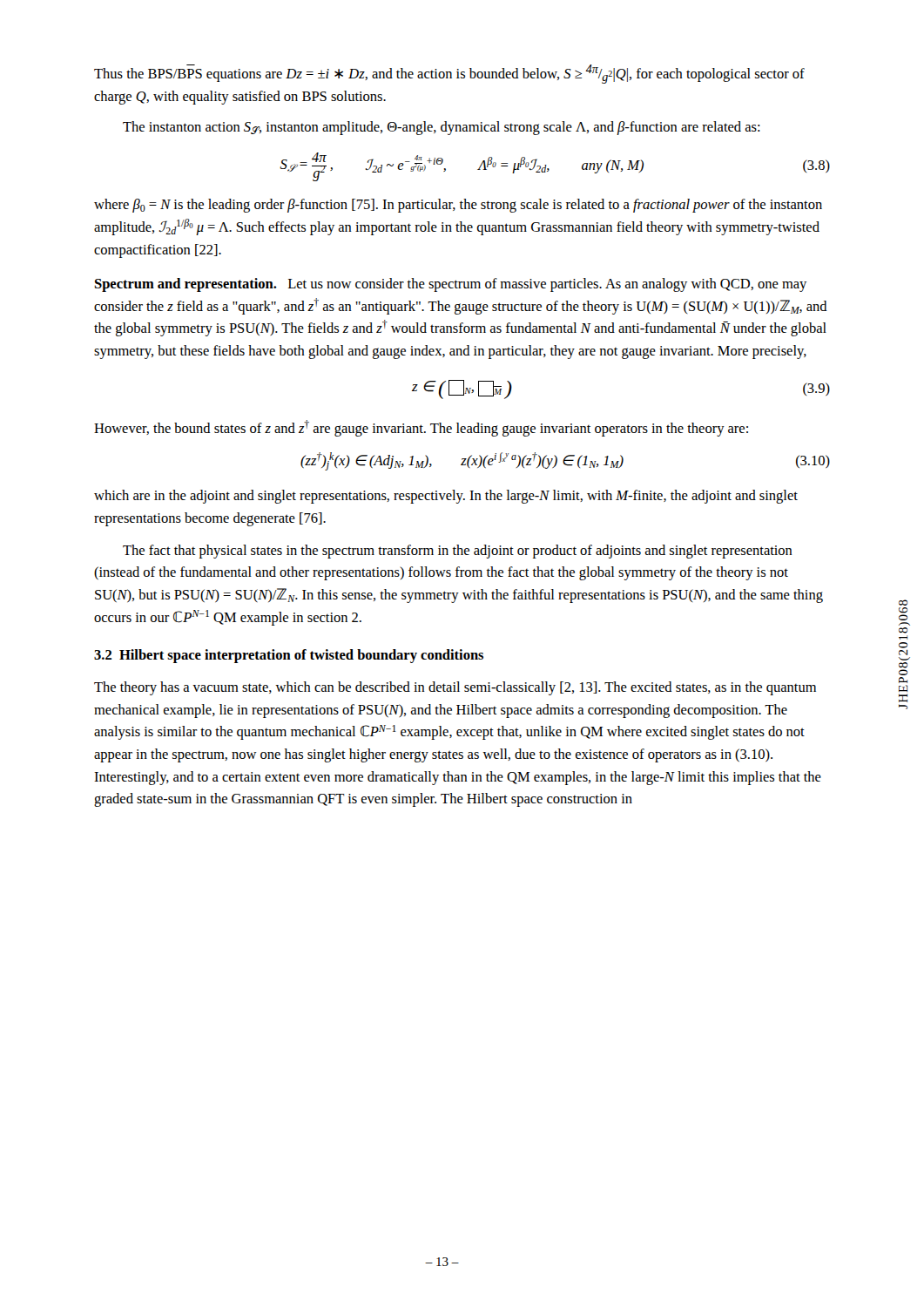
Task: Where is the passage that starts "The fact that physical states in"?
Action: coord(458,584)
